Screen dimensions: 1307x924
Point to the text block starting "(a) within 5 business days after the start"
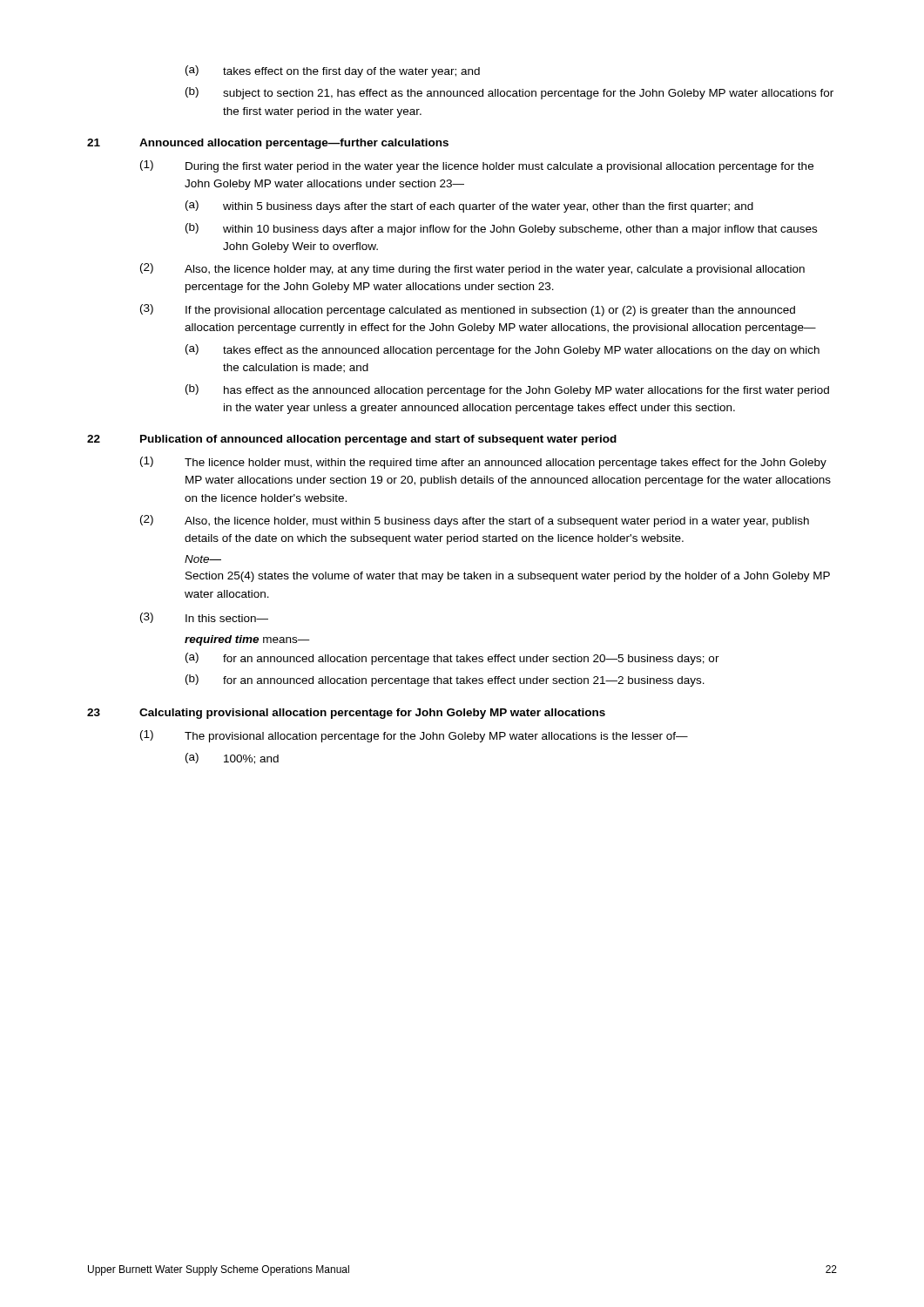click(511, 207)
